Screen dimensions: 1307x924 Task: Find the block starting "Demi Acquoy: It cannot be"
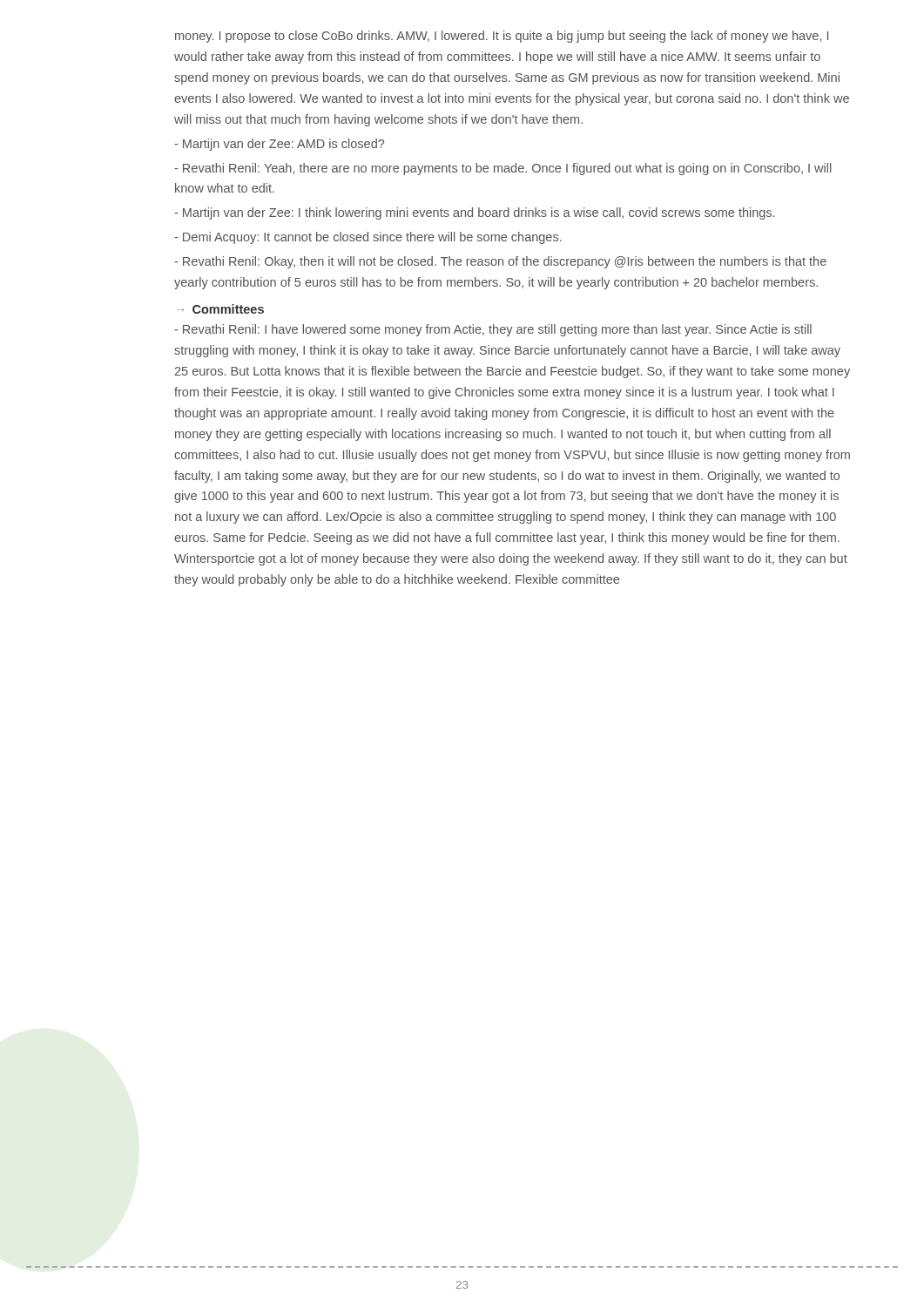(x=368, y=237)
